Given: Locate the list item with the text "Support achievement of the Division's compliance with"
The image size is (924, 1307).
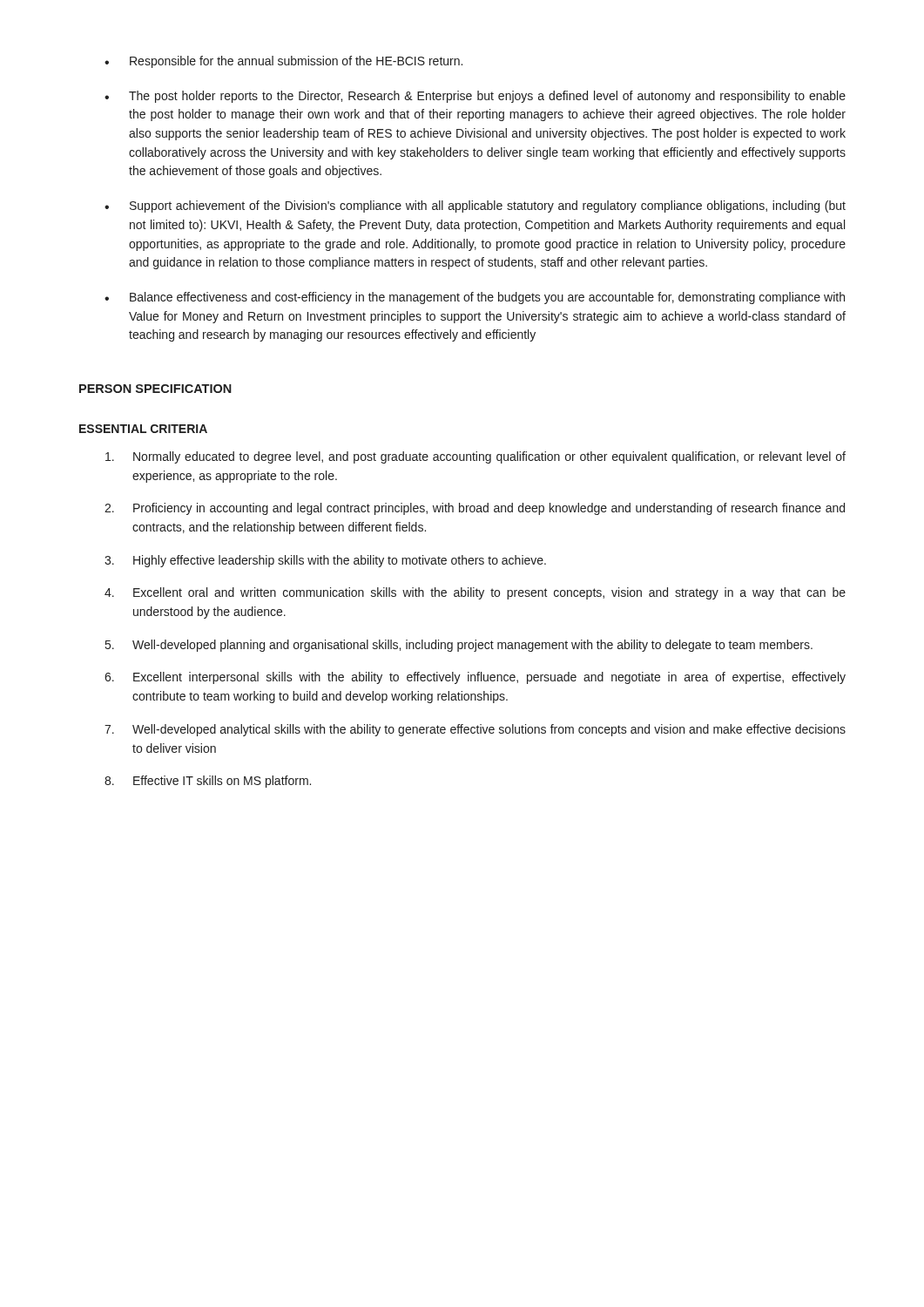Looking at the screenshot, I should pyautogui.click(x=487, y=234).
